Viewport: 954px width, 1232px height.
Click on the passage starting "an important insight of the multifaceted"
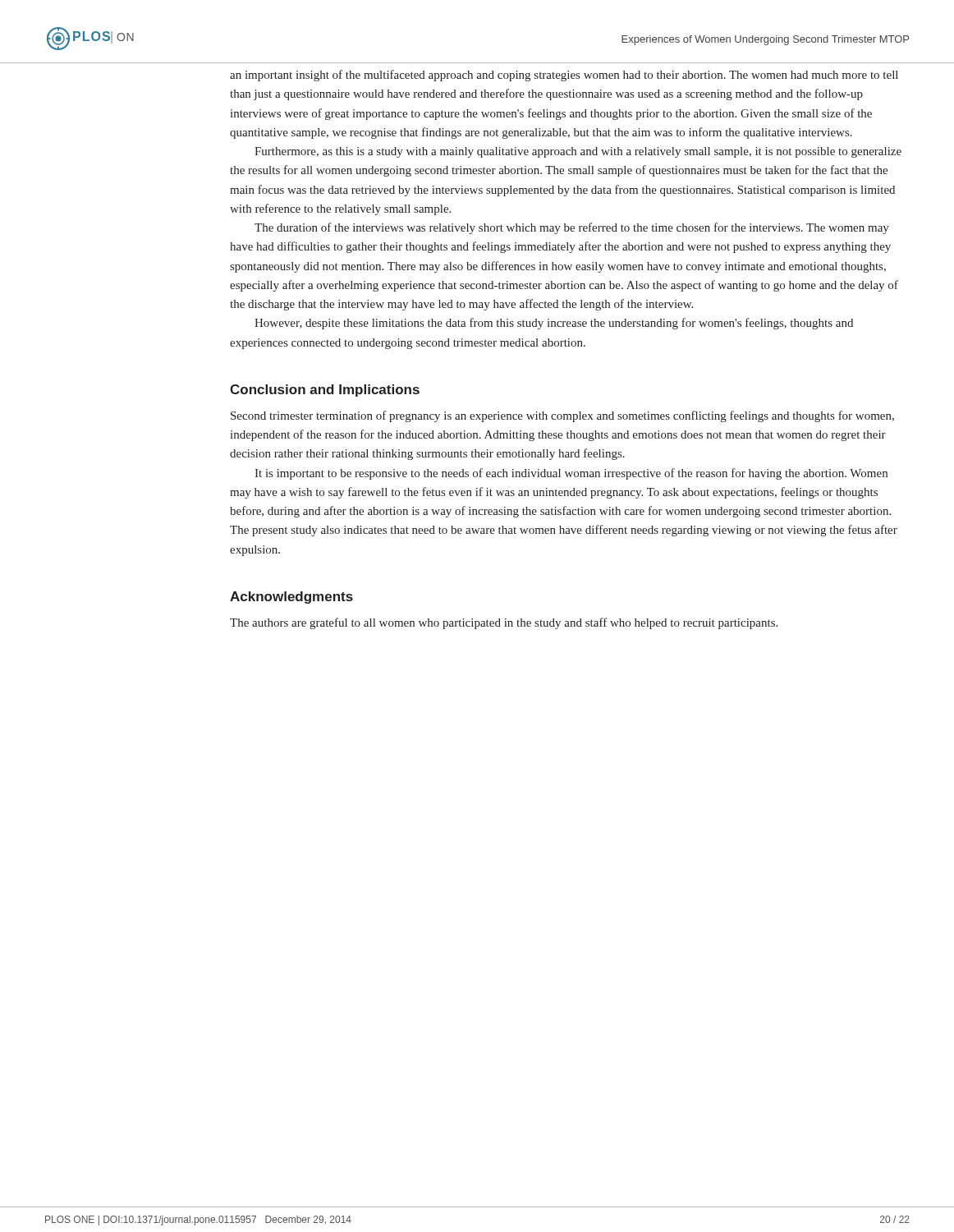pos(570,104)
